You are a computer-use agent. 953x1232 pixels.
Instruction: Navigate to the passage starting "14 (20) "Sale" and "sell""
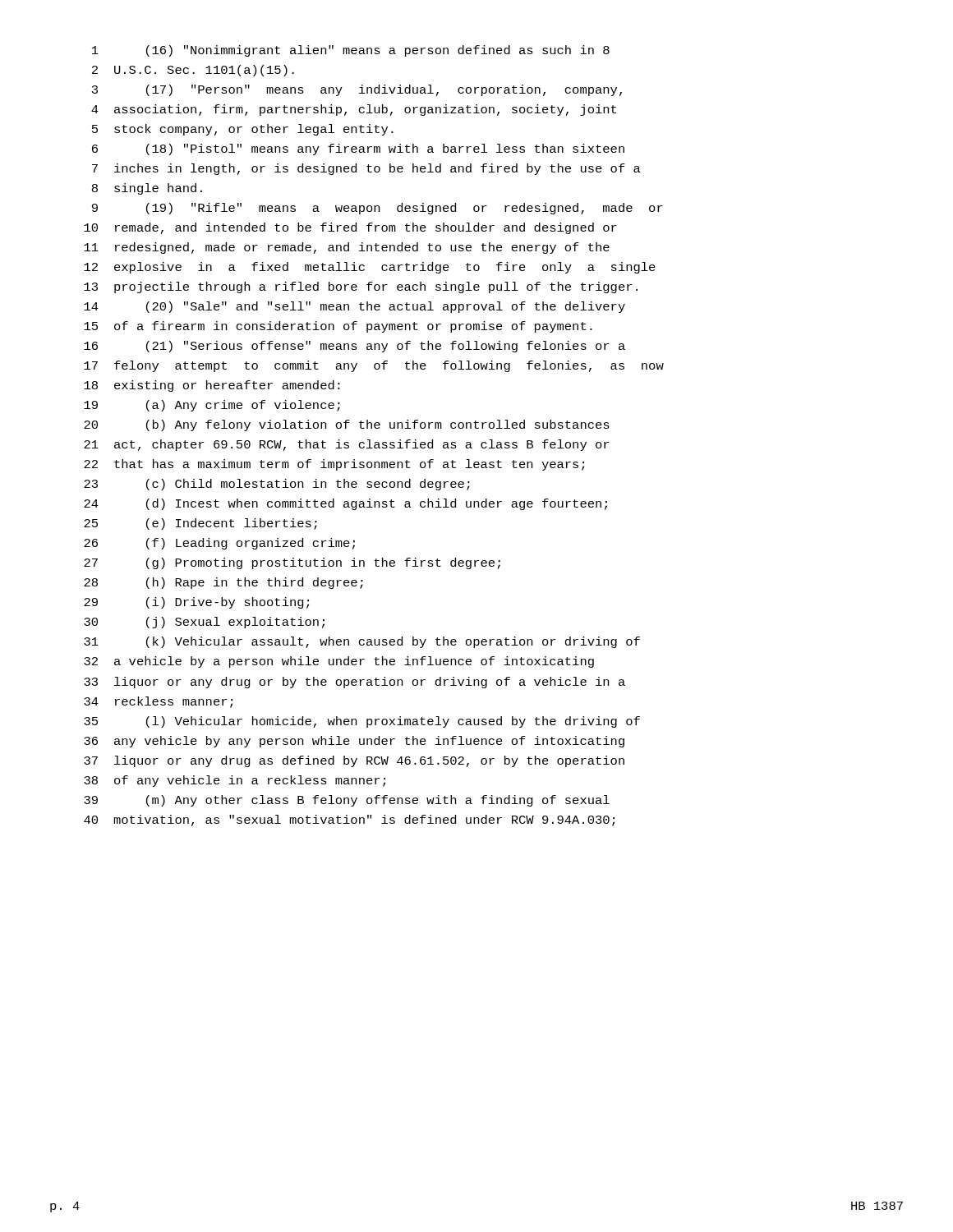pyautogui.click(x=476, y=307)
